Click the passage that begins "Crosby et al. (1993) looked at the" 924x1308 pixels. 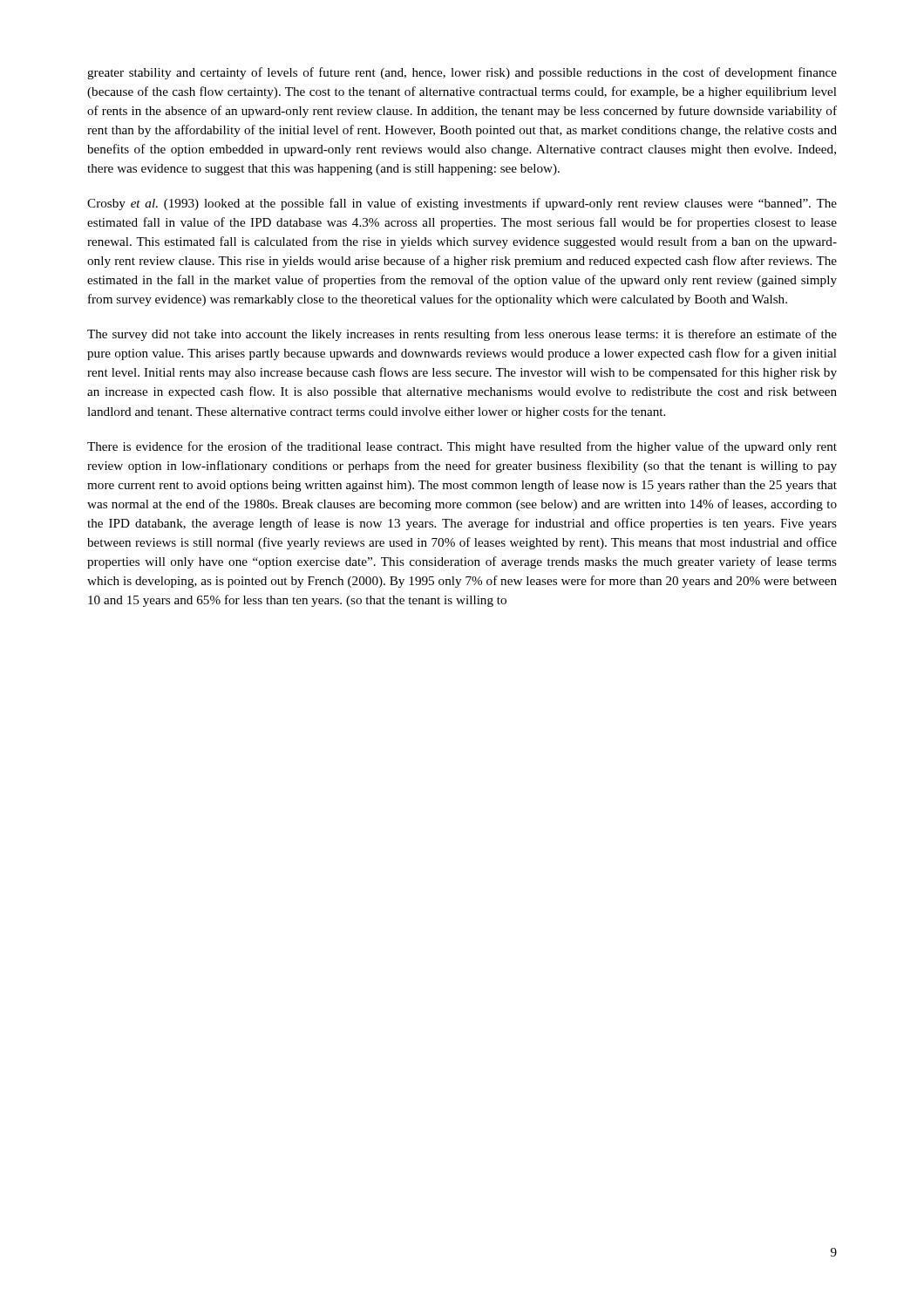click(x=462, y=251)
